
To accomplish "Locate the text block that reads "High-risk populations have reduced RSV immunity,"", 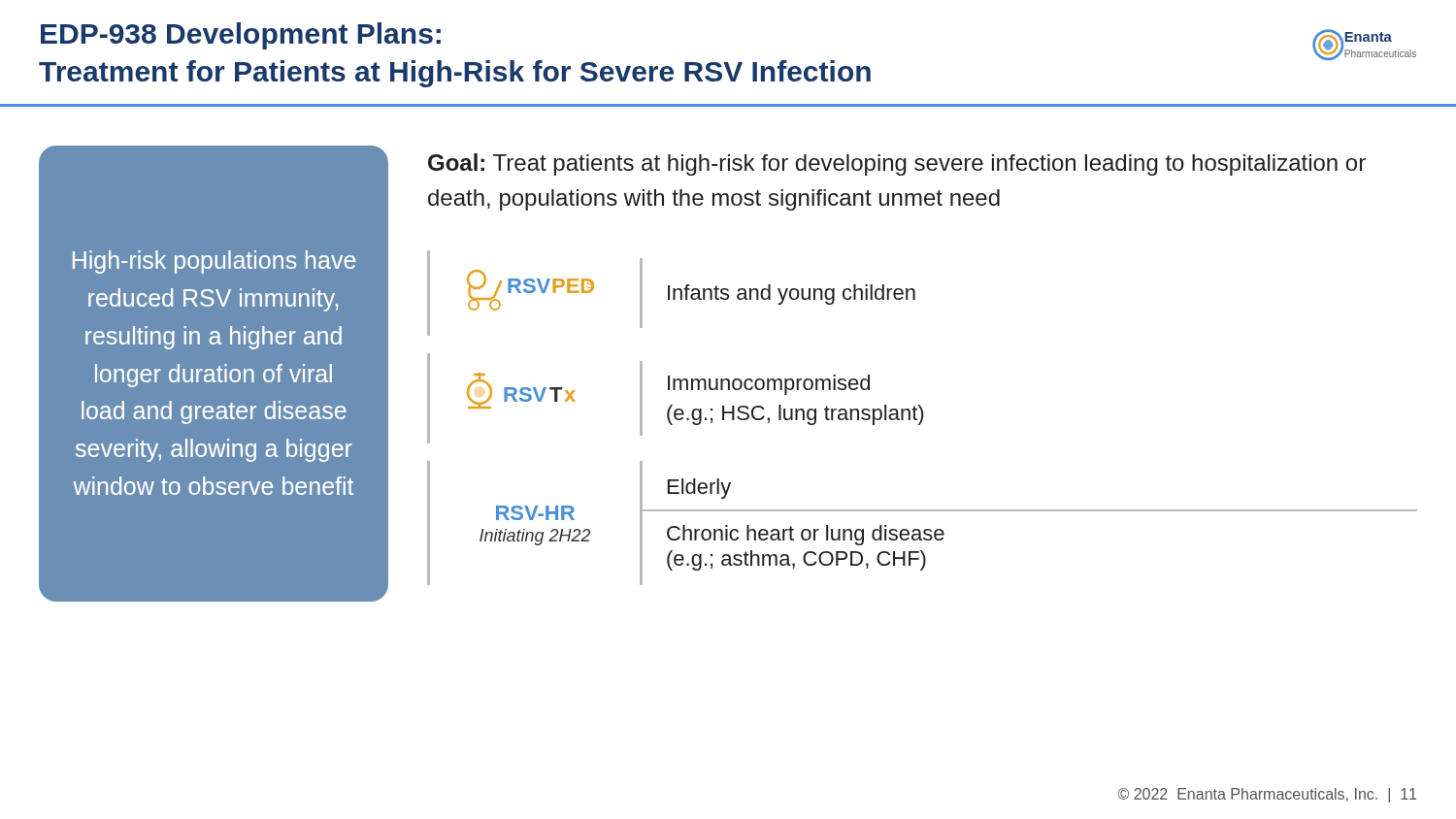I will point(214,374).
